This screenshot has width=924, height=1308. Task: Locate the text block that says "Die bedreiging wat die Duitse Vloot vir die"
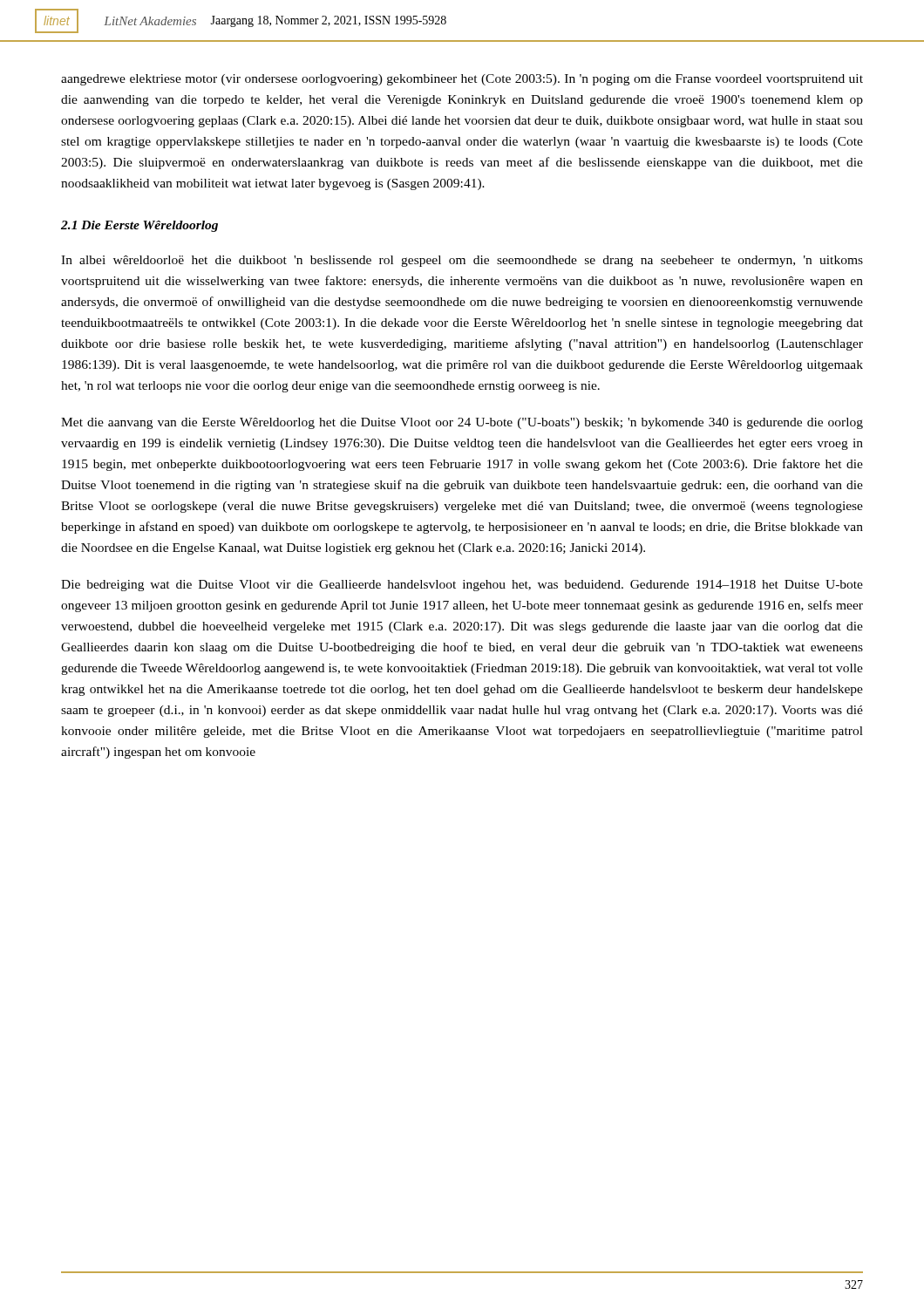click(x=462, y=668)
